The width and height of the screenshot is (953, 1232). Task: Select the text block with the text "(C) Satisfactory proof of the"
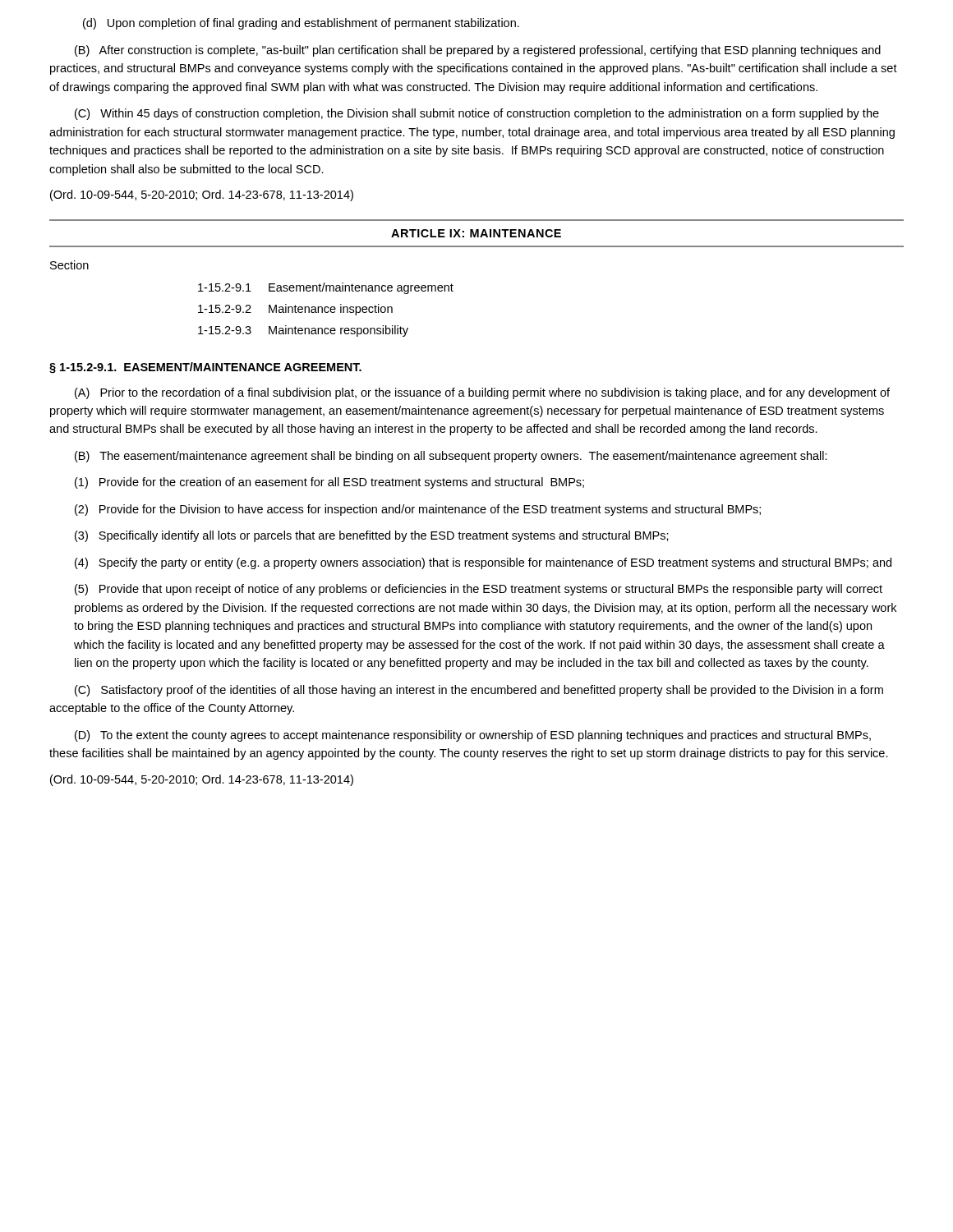tap(467, 699)
